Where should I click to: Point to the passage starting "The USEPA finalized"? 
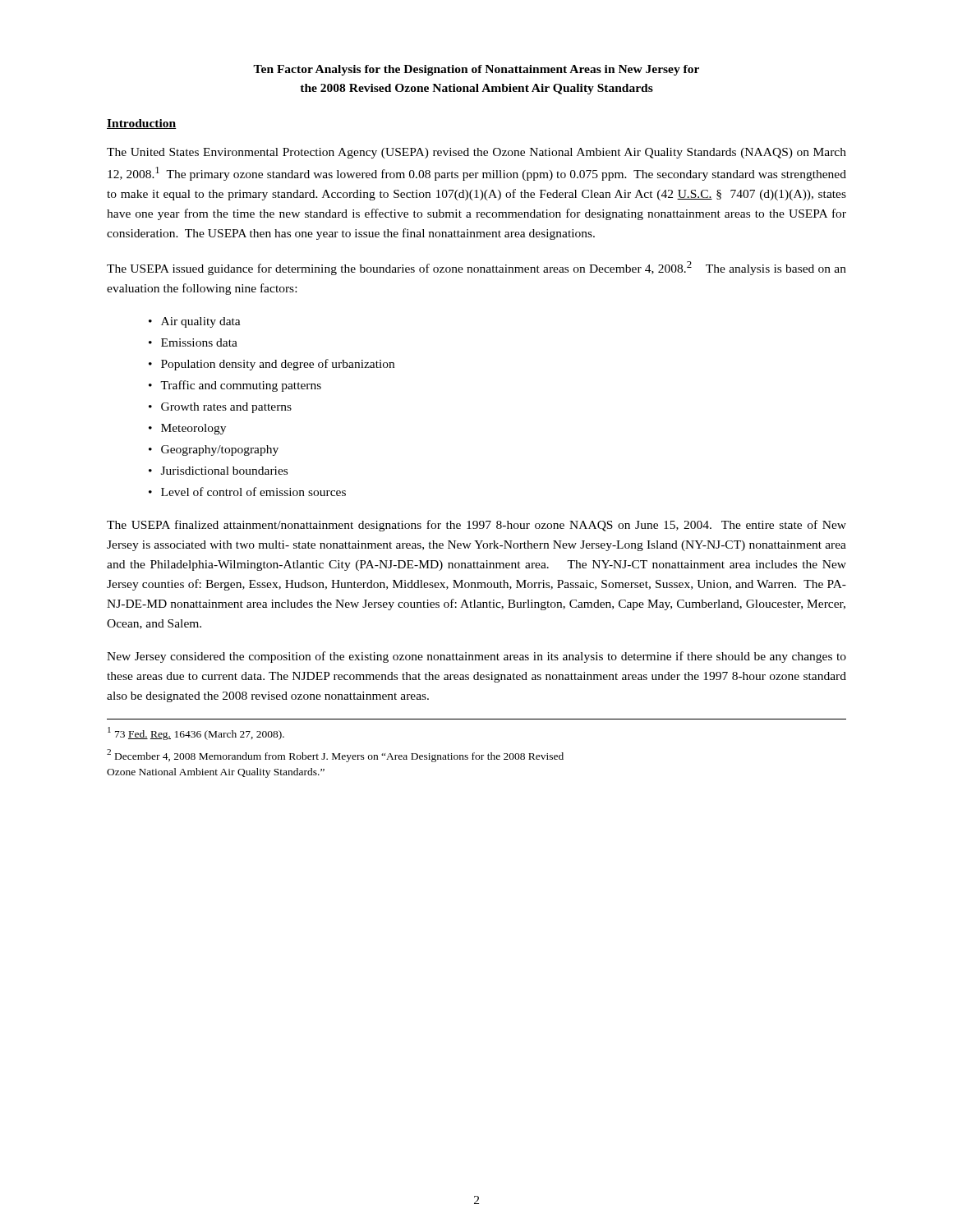[x=476, y=574]
